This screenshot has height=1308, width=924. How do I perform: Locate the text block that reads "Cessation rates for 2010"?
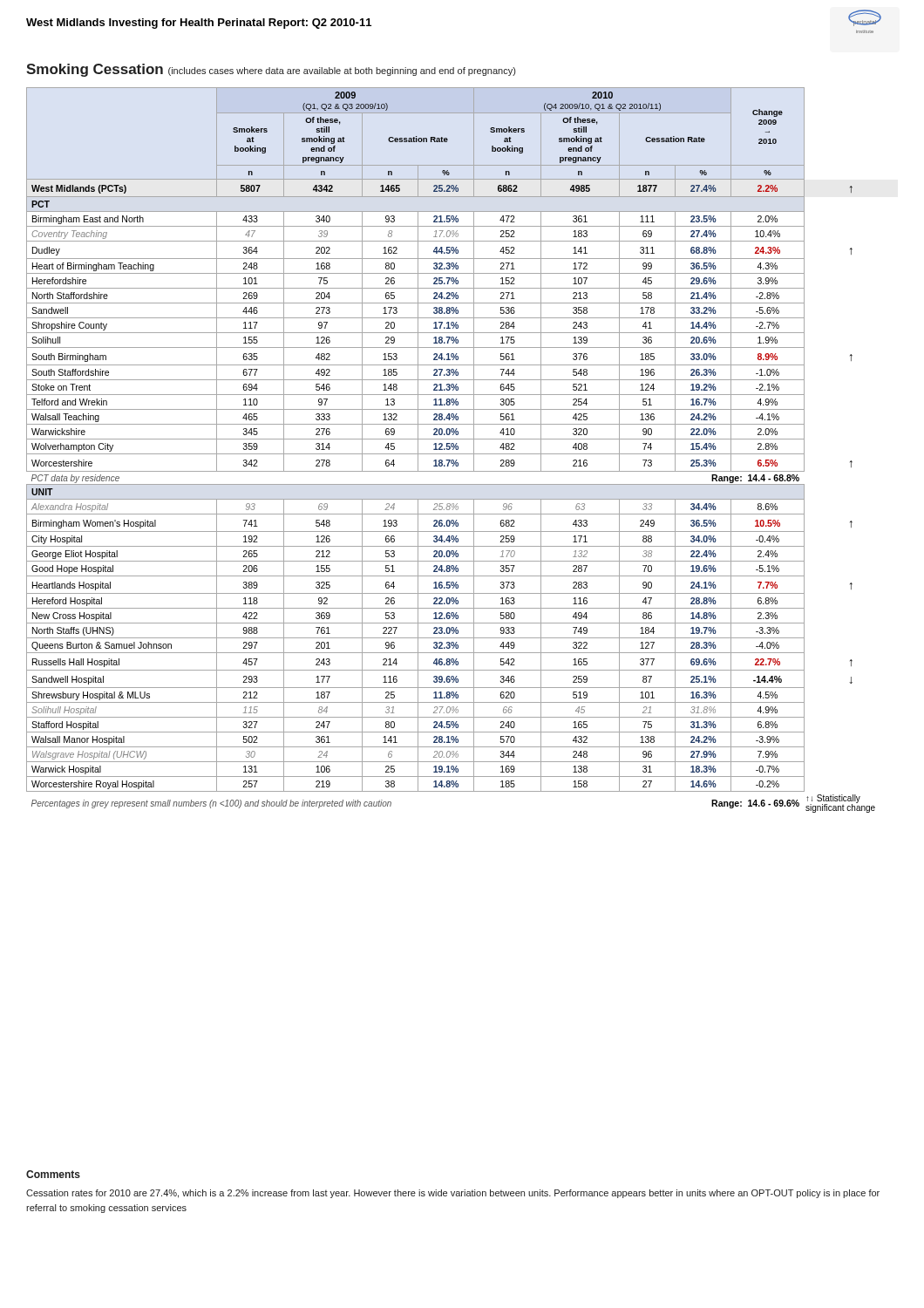click(x=453, y=1200)
